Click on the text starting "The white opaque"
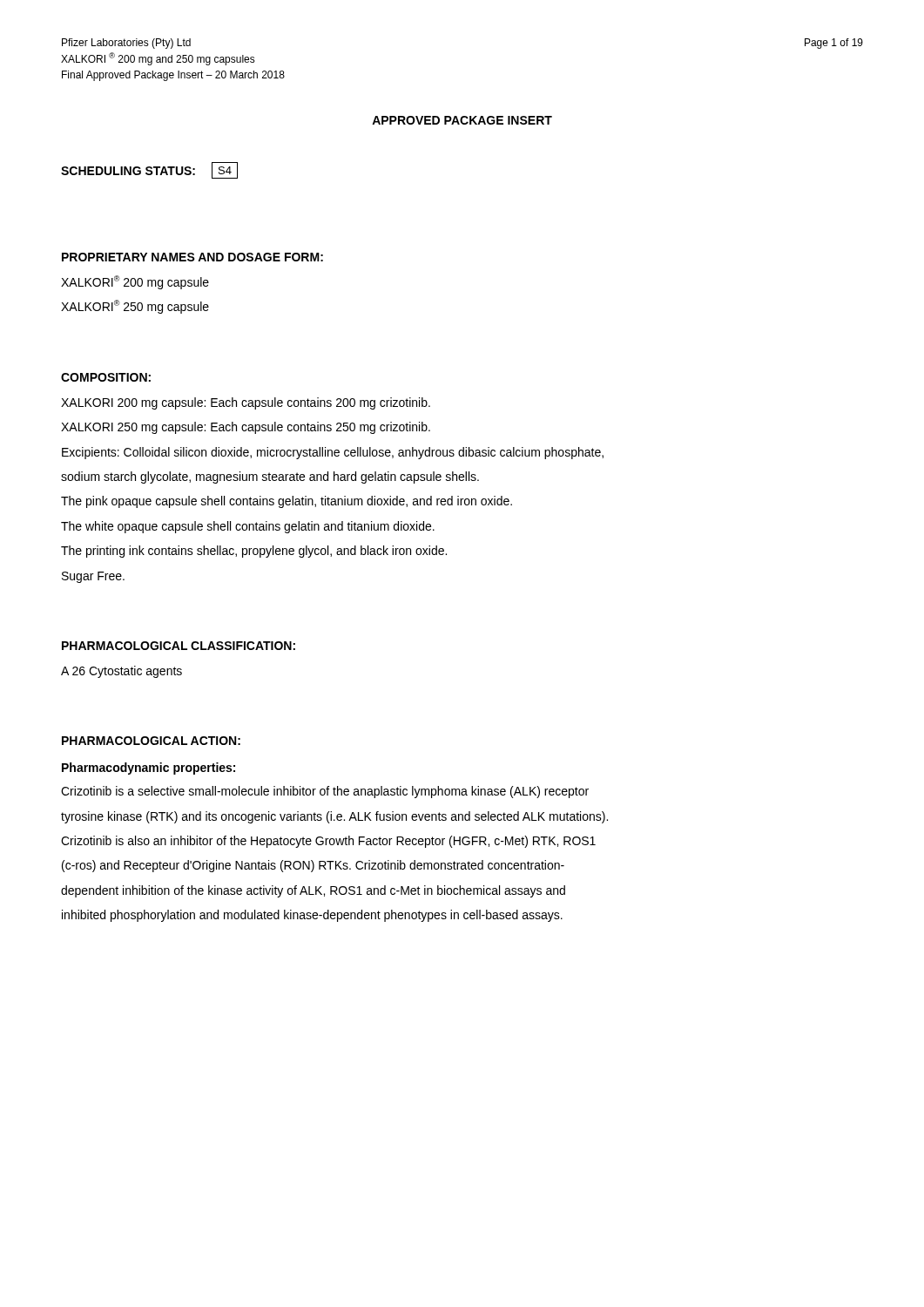 (248, 526)
